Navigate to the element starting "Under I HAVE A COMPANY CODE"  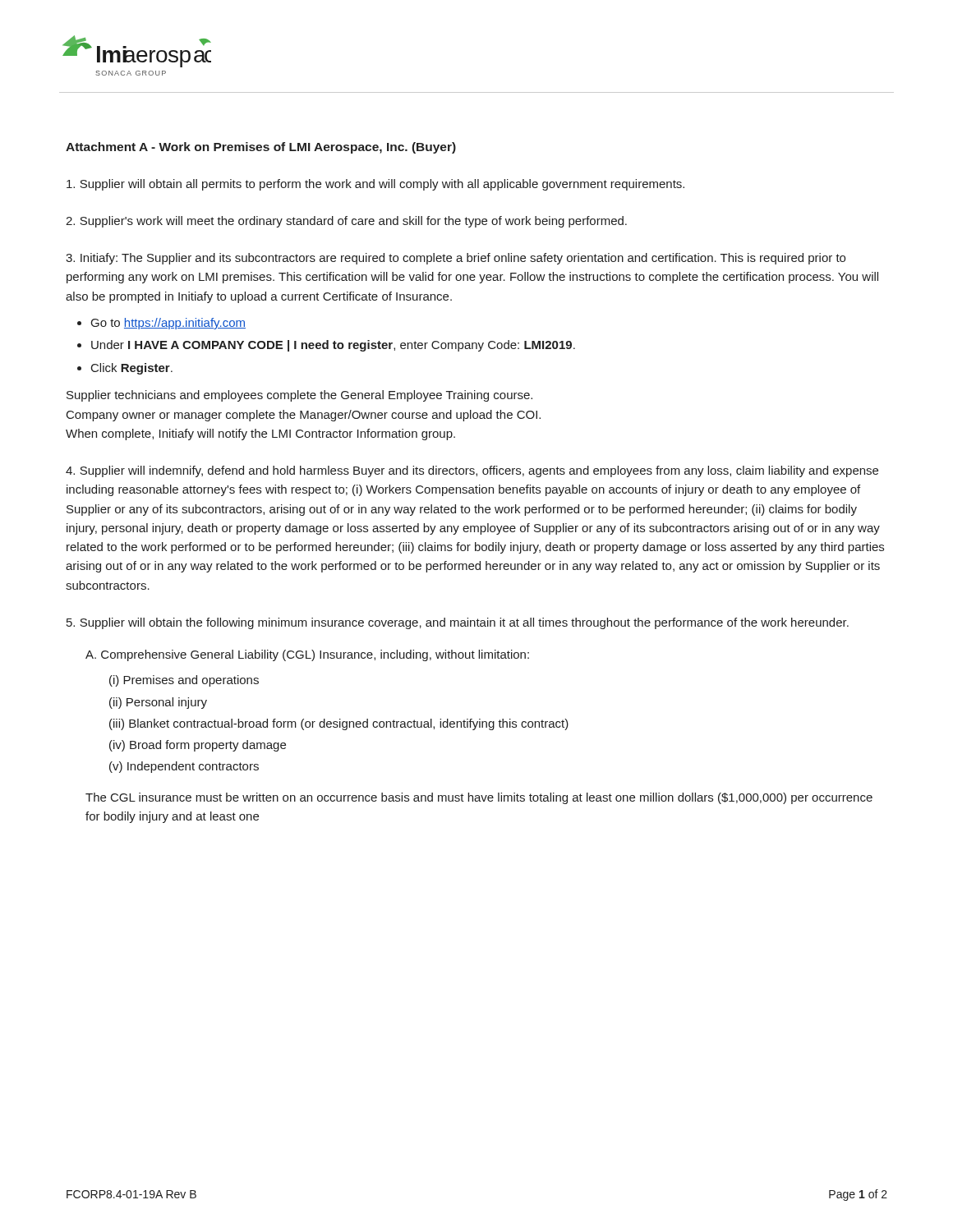point(333,345)
